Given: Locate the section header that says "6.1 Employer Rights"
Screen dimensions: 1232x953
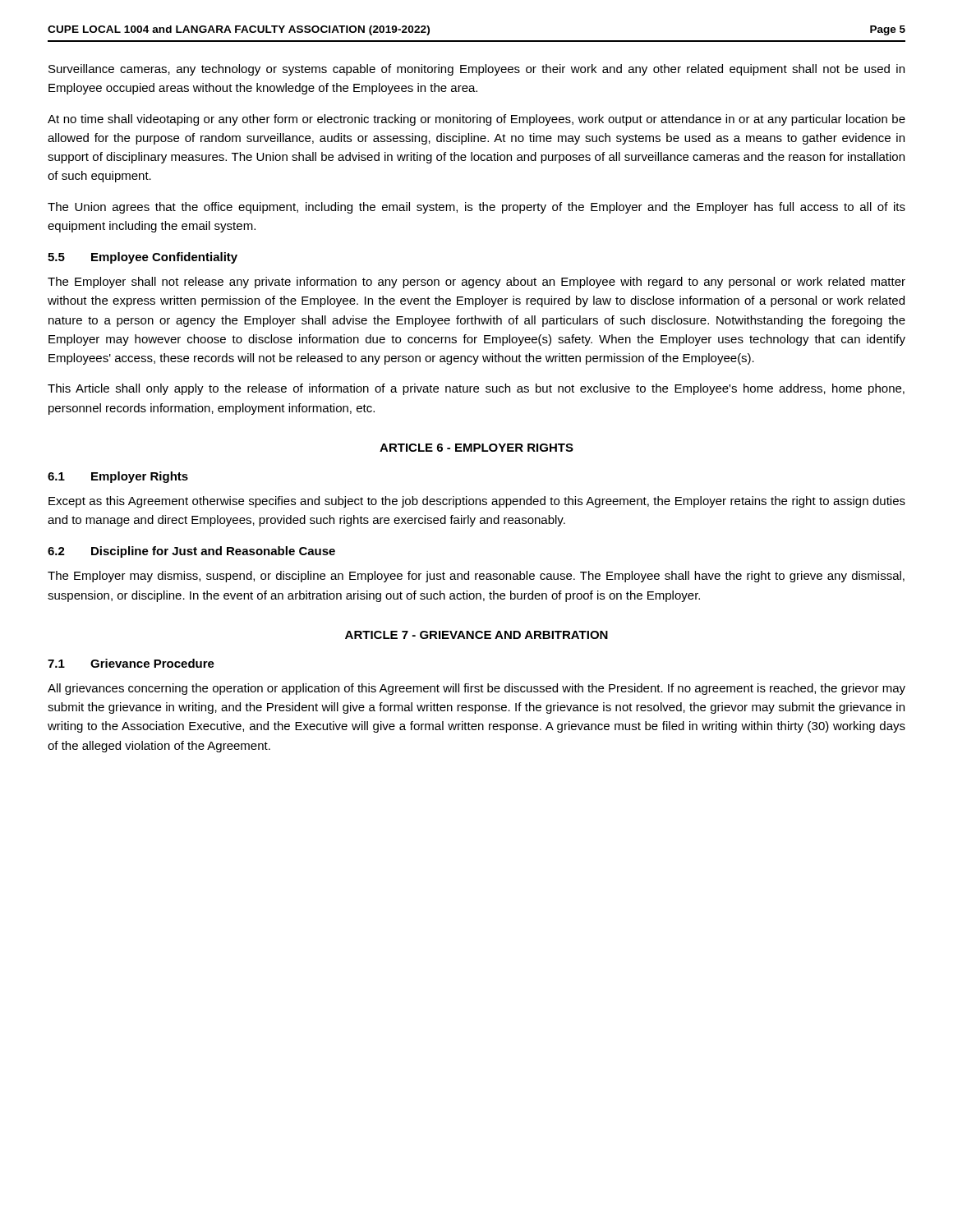Looking at the screenshot, I should coord(118,476).
